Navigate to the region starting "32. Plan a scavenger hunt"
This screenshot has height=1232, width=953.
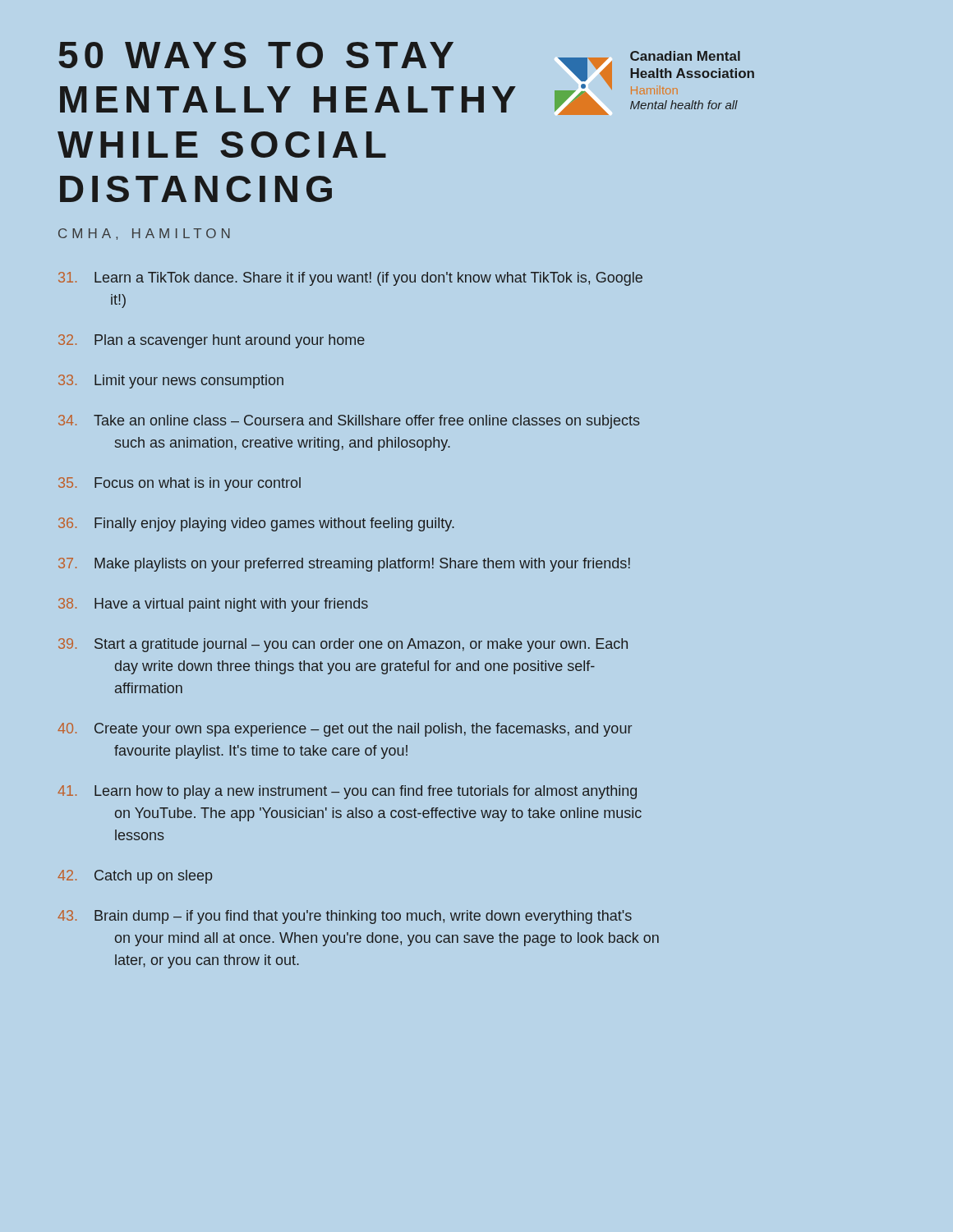click(212, 341)
